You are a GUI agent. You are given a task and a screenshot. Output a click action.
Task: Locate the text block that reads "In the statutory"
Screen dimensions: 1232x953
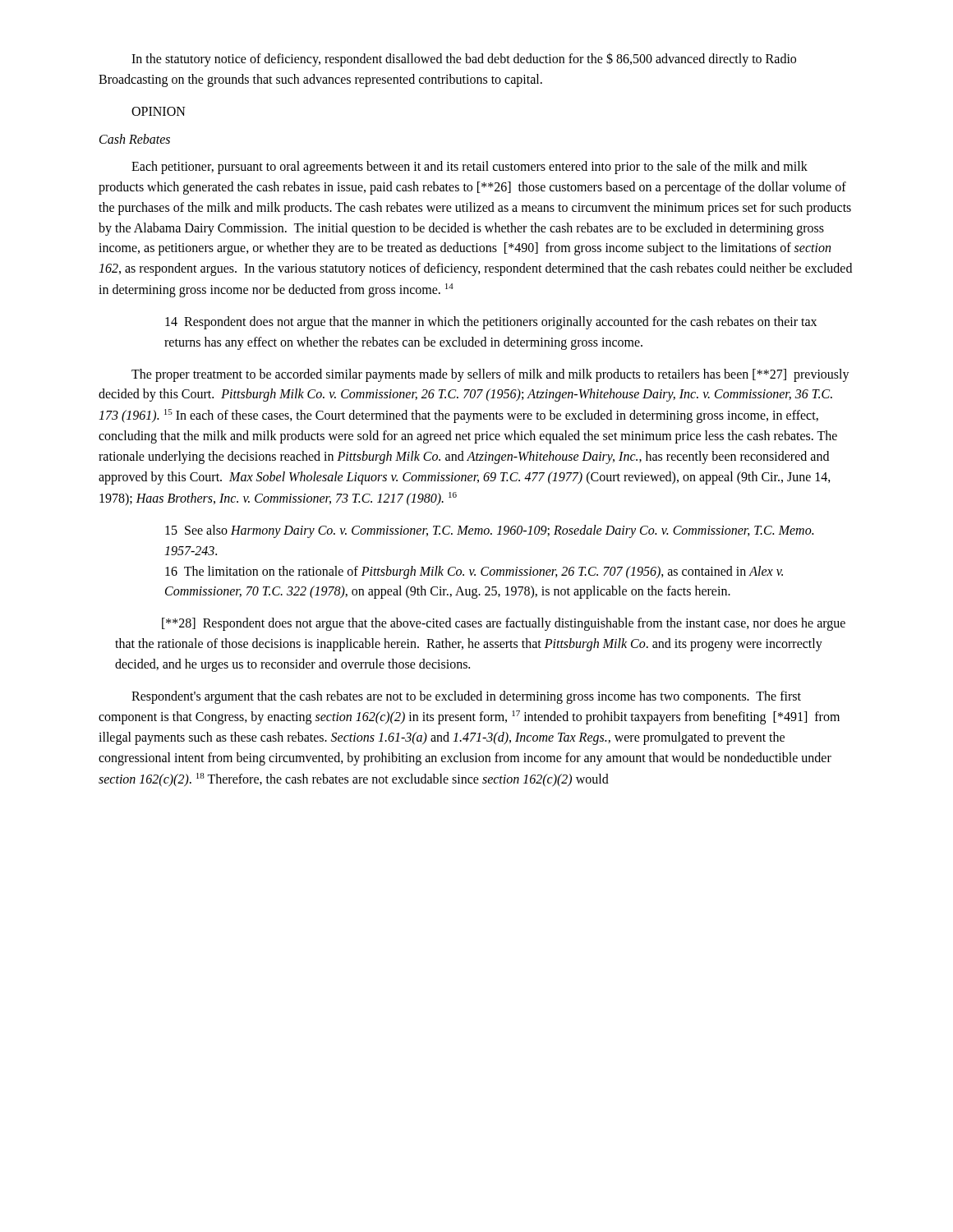tap(448, 69)
